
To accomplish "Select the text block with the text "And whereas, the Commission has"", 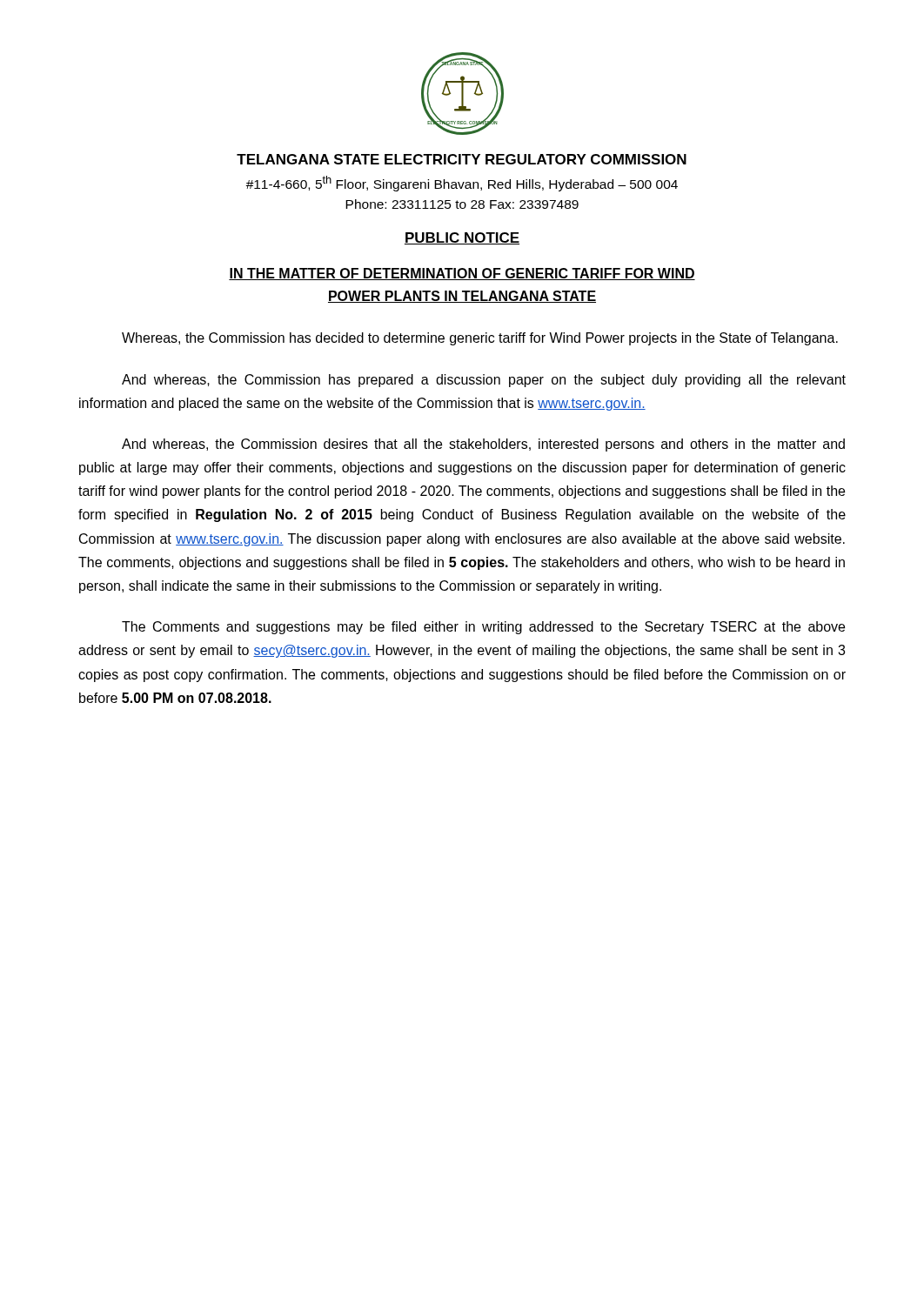I will (462, 391).
